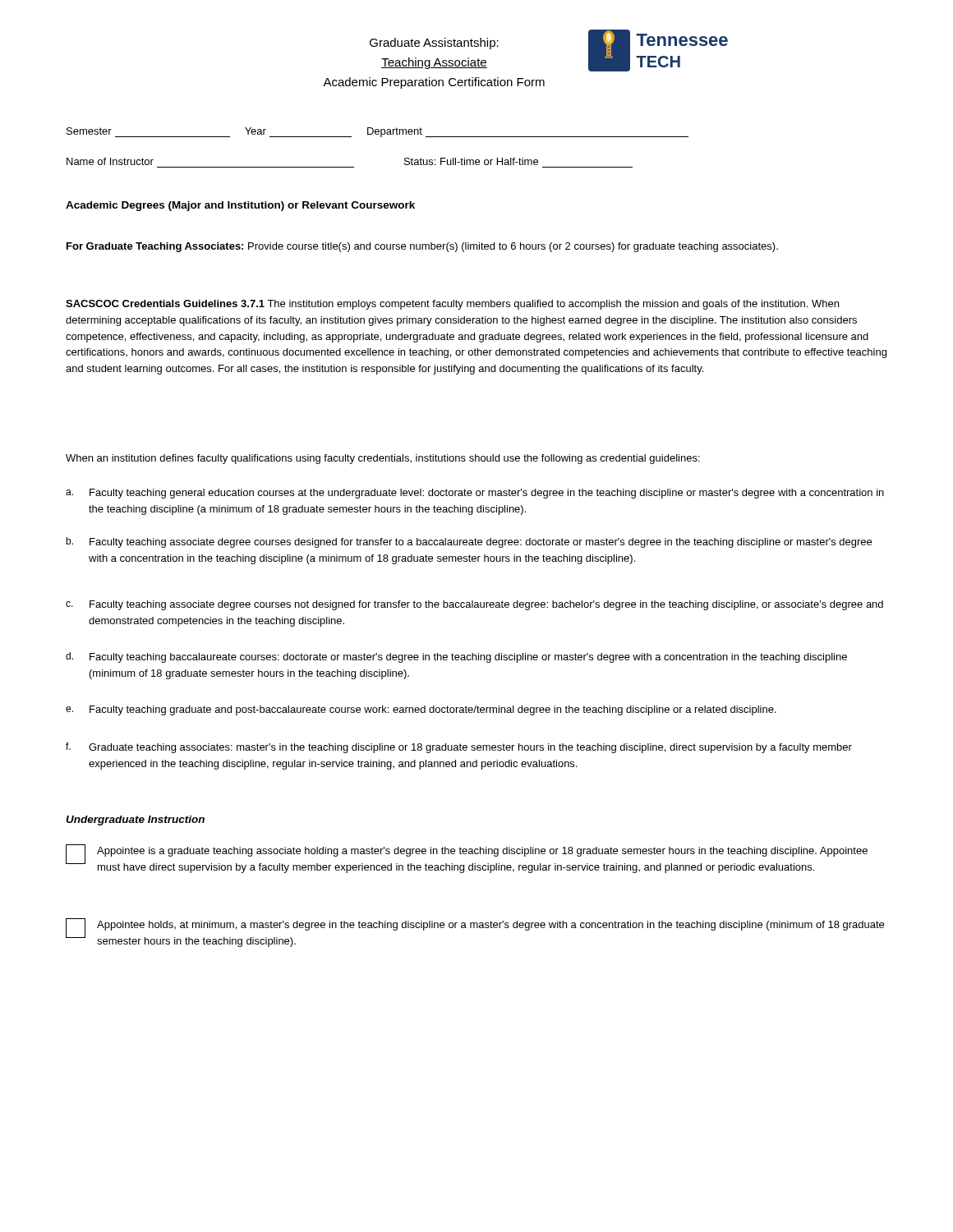Click the passage that begins "d. Faculty teaching baccalaureate"
Screen dimensions: 1232x953
point(476,665)
